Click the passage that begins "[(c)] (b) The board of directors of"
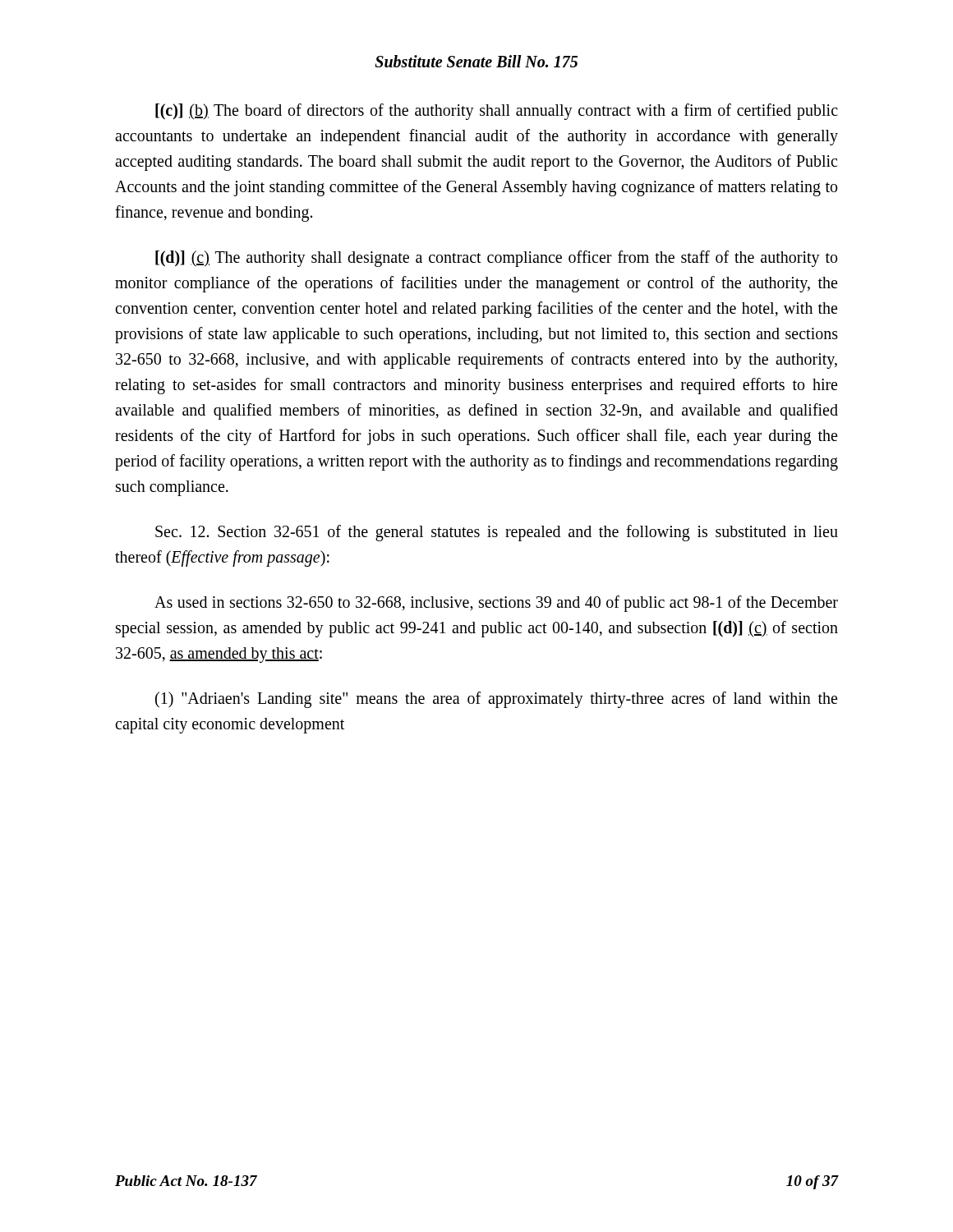This screenshot has height=1232, width=953. coord(476,161)
